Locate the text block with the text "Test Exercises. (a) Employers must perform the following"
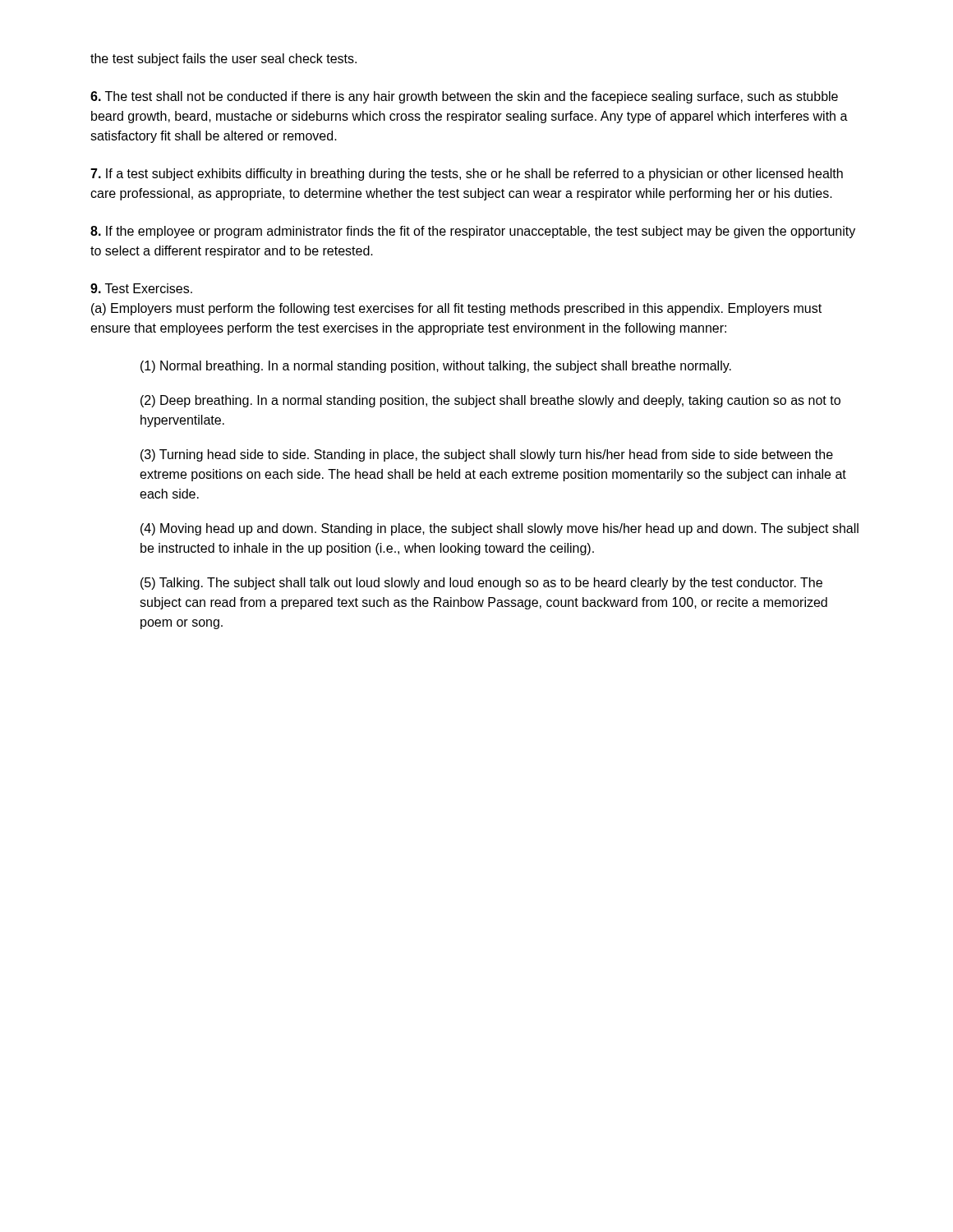This screenshot has height=1232, width=953. [x=456, y=308]
